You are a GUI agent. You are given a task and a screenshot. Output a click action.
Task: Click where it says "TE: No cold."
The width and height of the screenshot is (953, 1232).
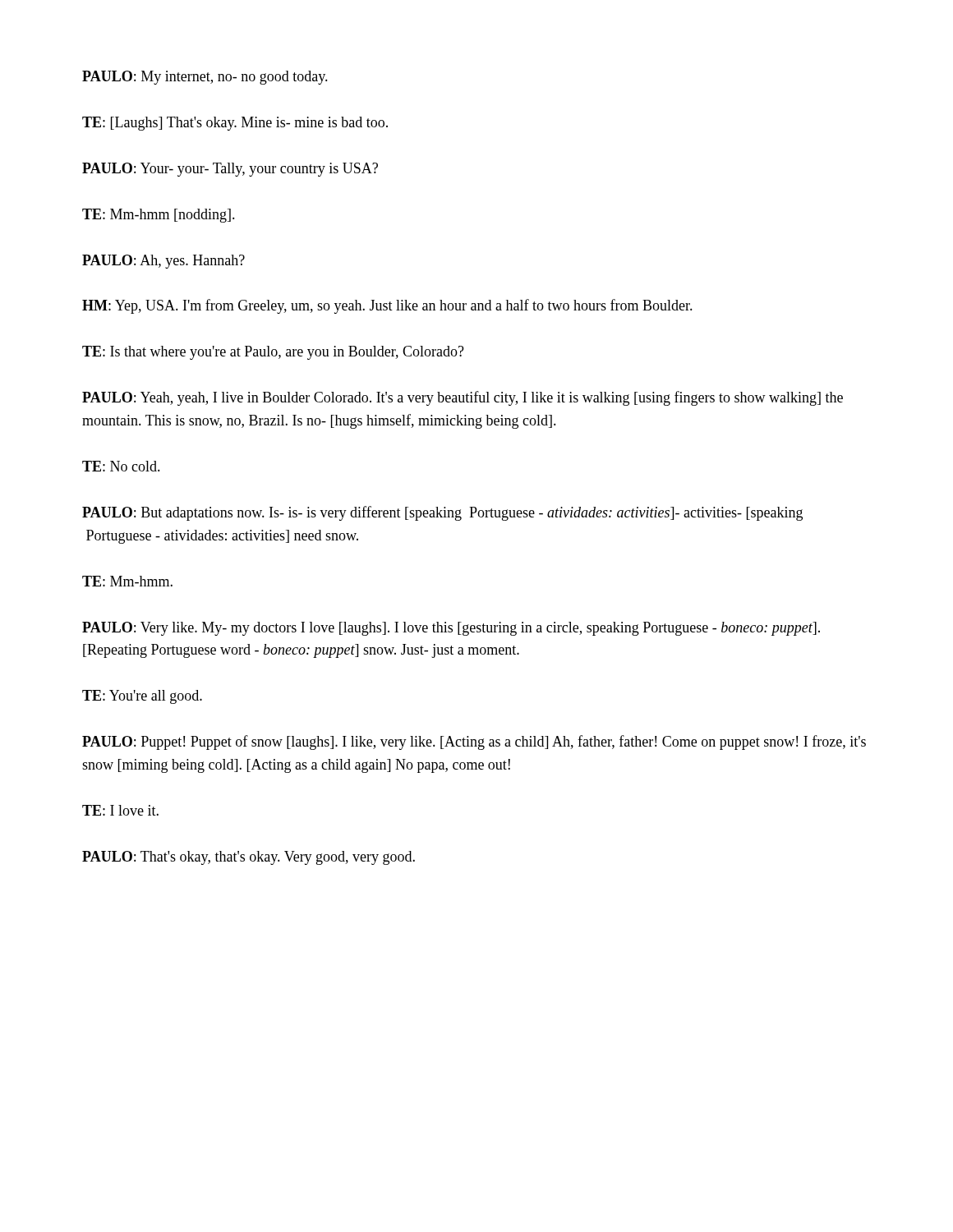click(121, 466)
